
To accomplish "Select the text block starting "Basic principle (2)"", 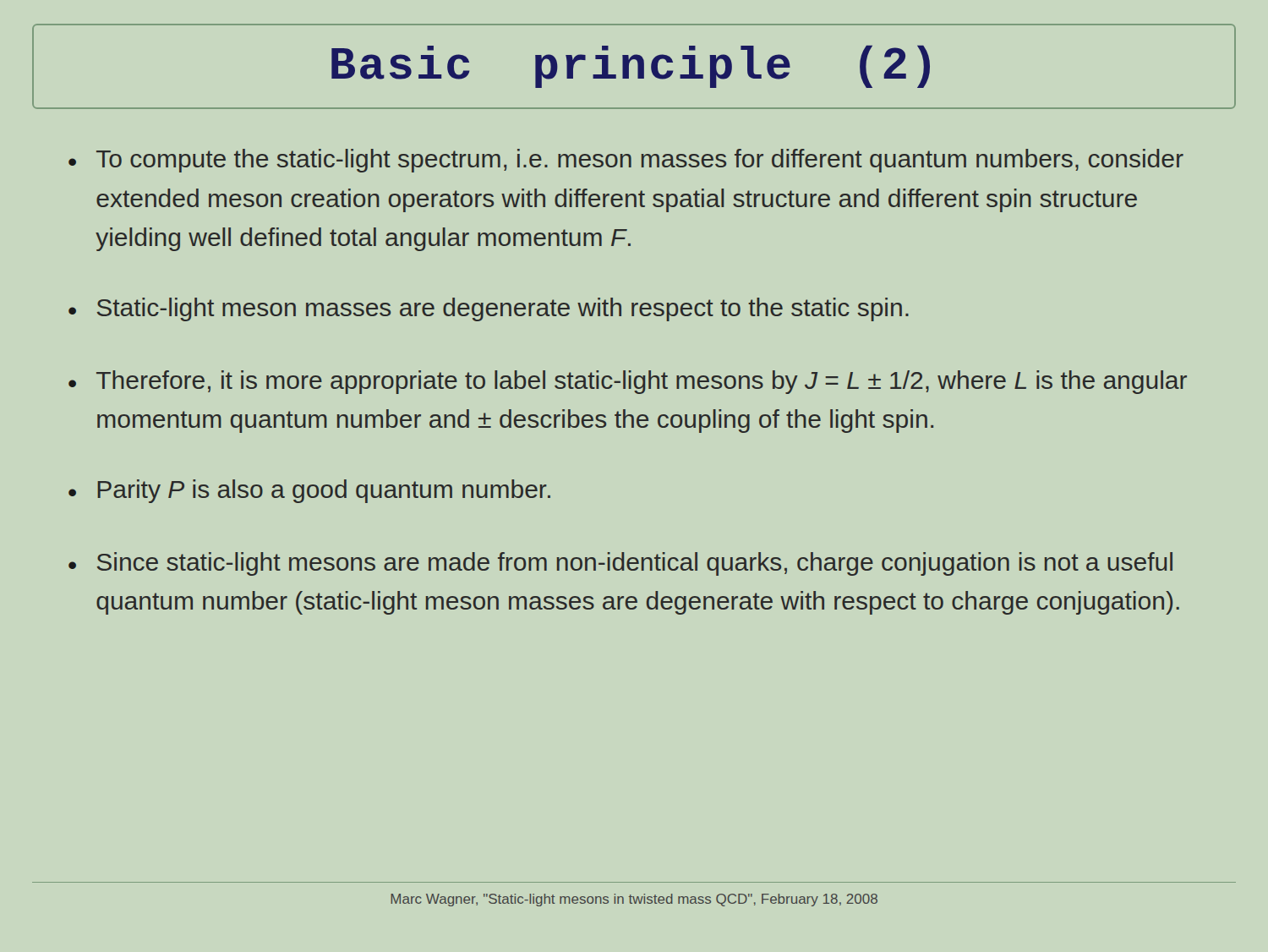I will 634,66.
